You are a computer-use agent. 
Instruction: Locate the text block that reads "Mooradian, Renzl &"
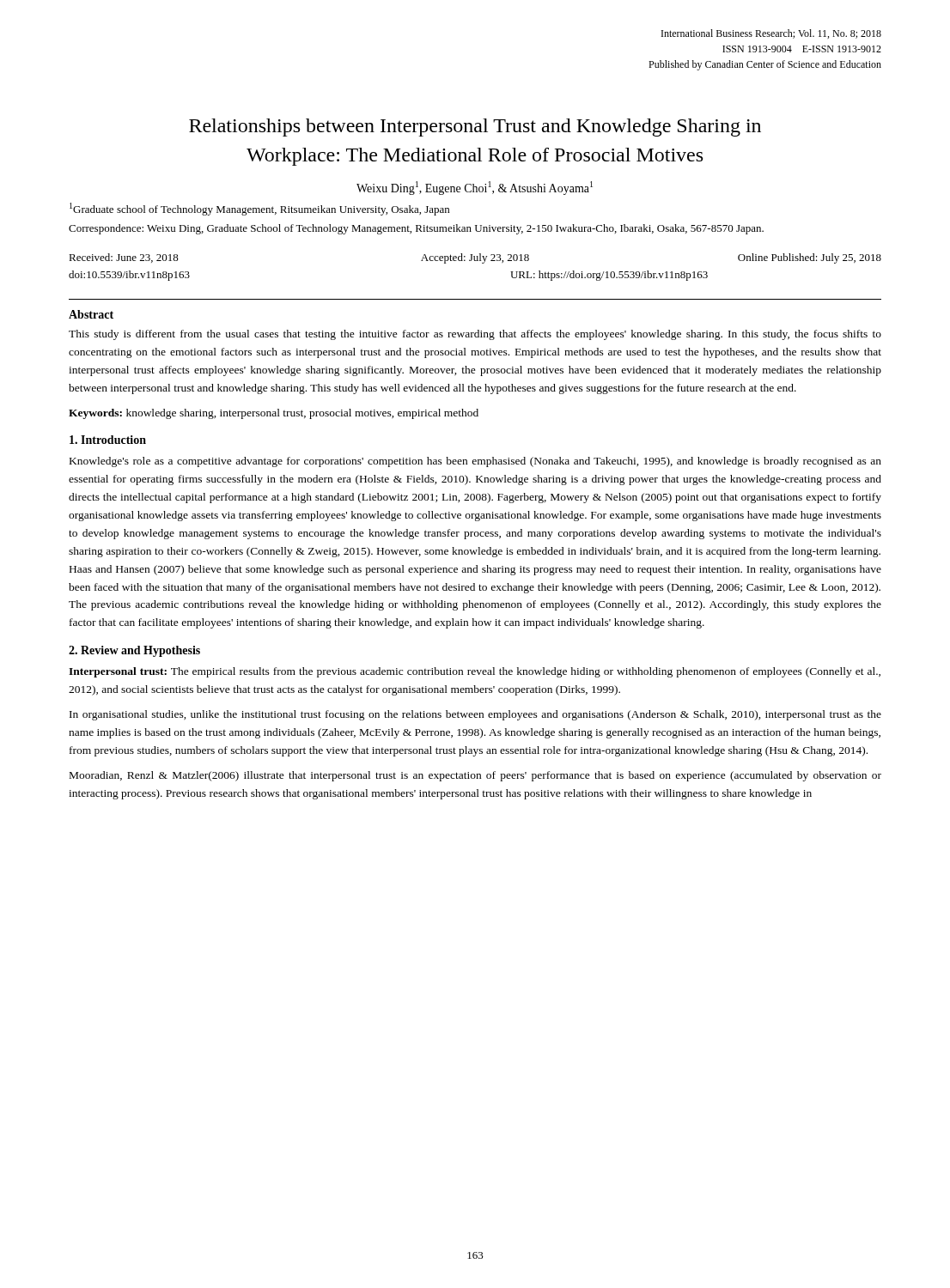[475, 784]
